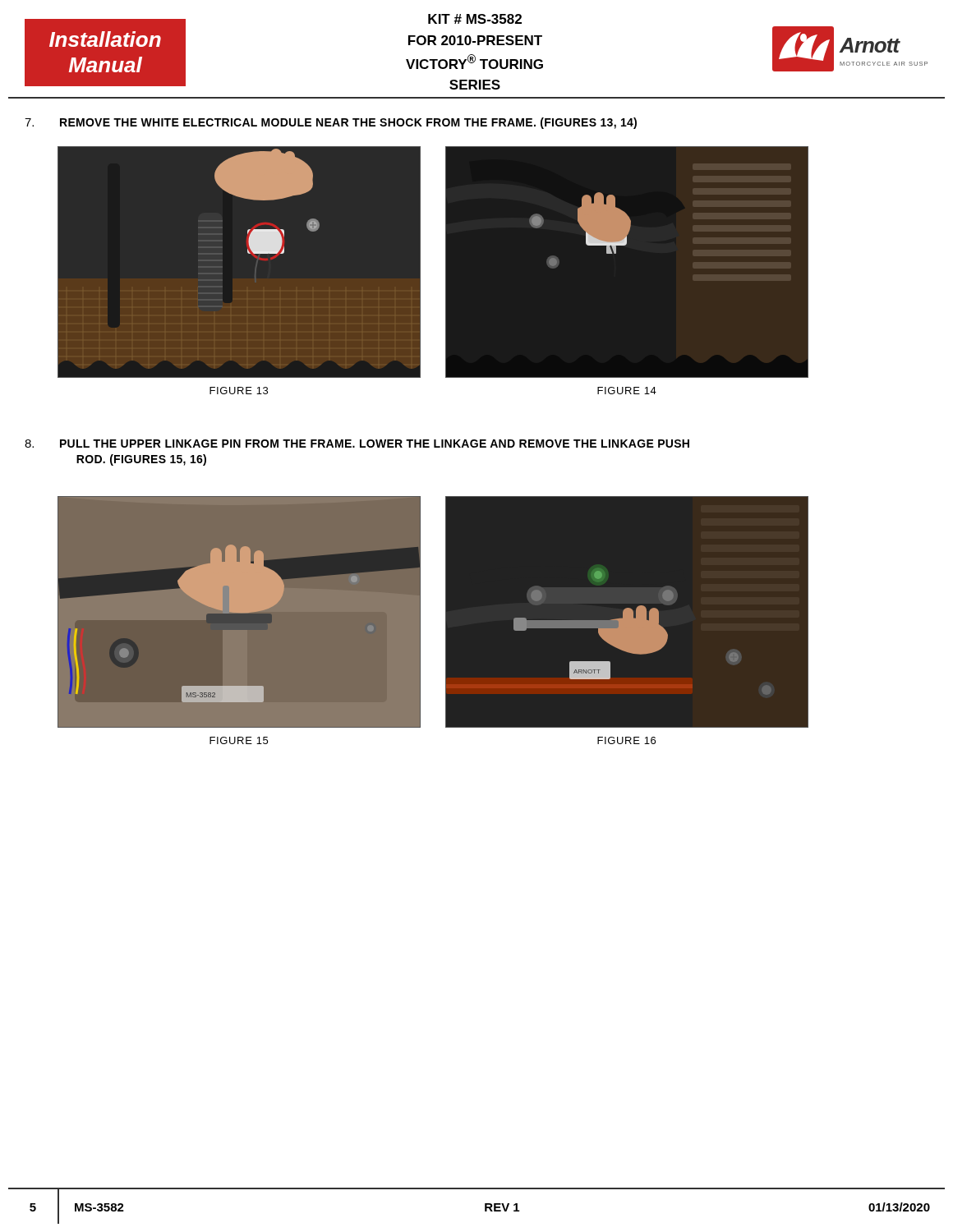Navigate to the text block starting "FIGURE 15"

click(239, 740)
